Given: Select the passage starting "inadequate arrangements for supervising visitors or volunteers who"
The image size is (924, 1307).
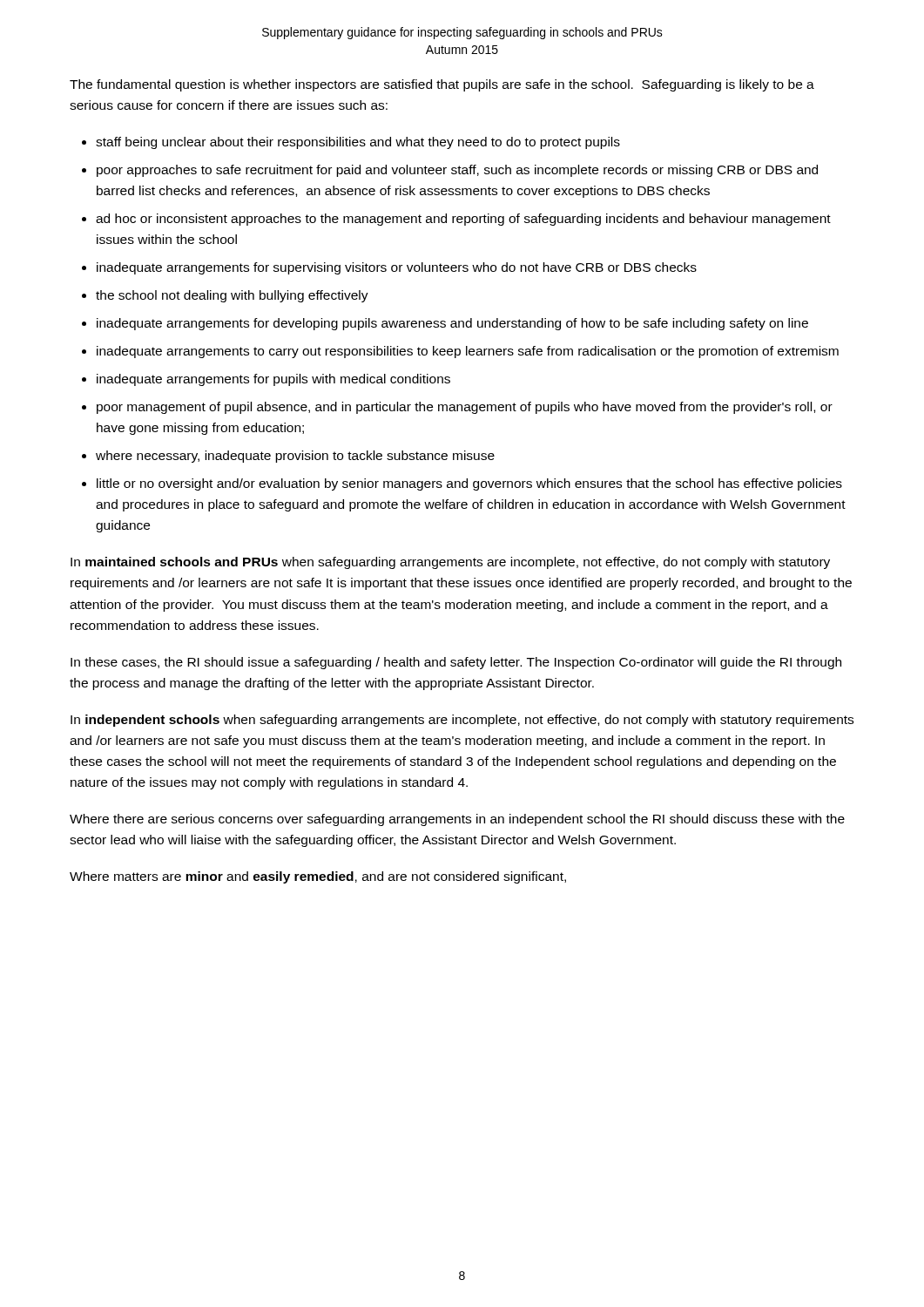Looking at the screenshot, I should tap(396, 267).
